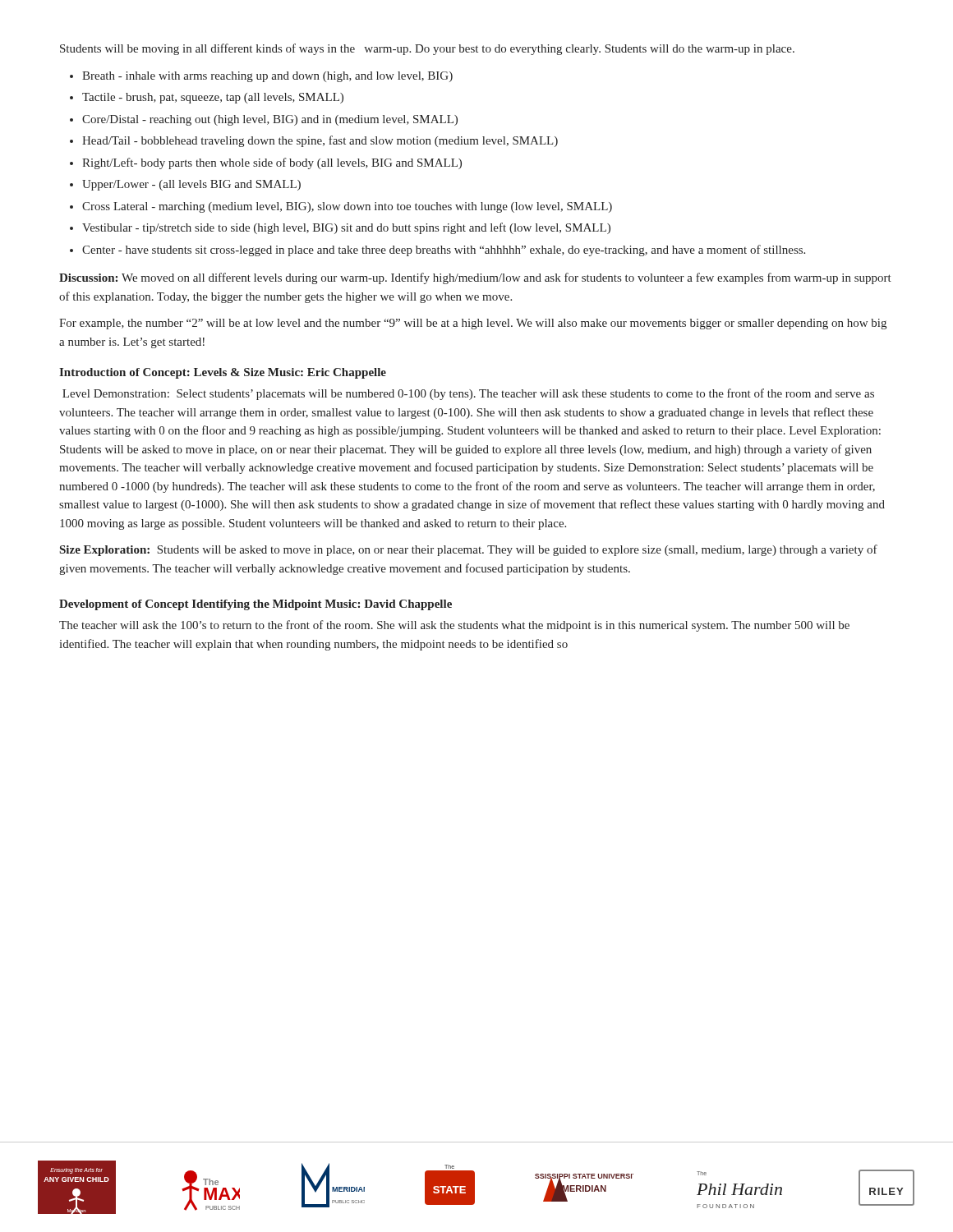Find the block starting "The teacher will ask"

point(455,634)
